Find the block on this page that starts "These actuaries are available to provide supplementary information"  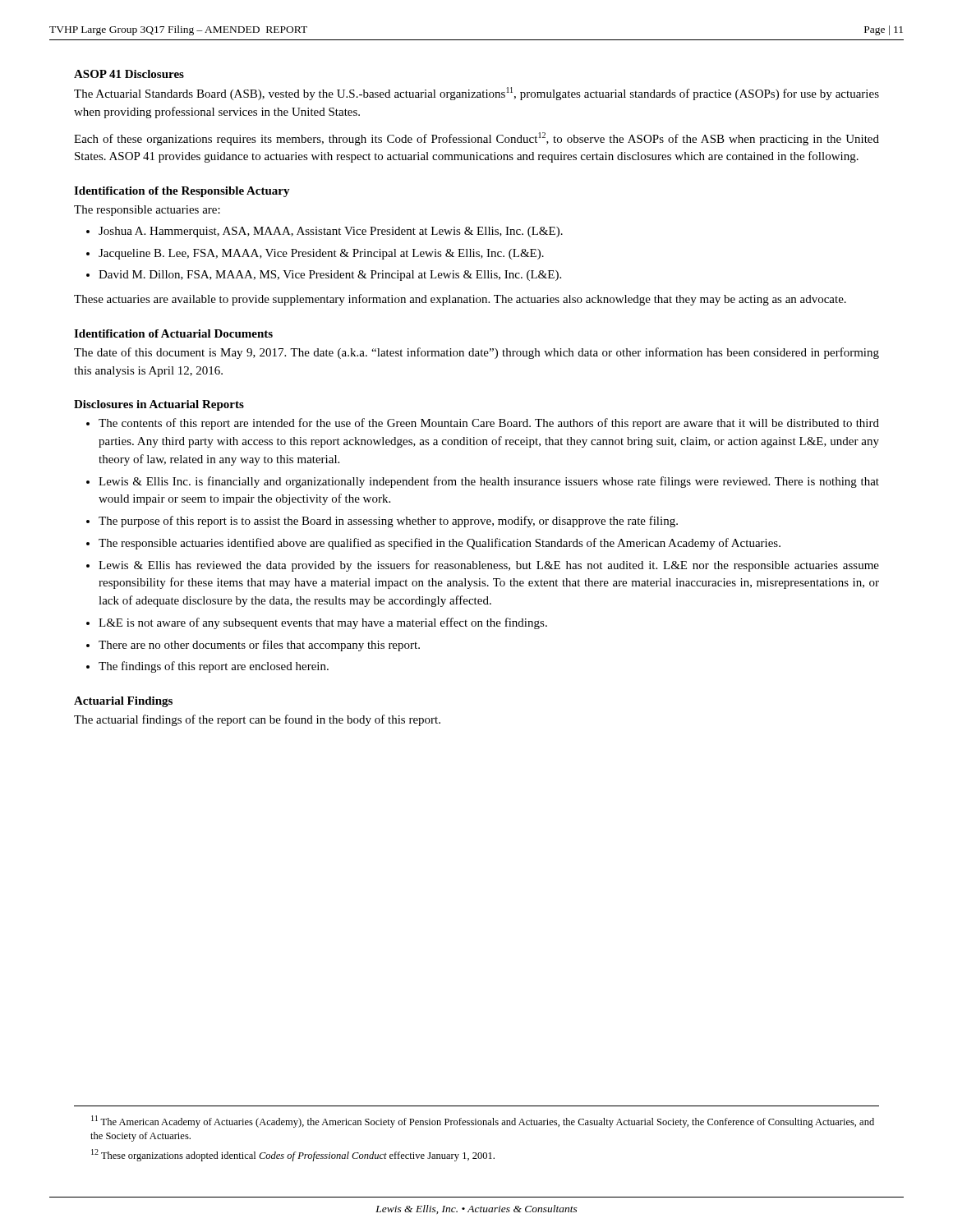[460, 299]
